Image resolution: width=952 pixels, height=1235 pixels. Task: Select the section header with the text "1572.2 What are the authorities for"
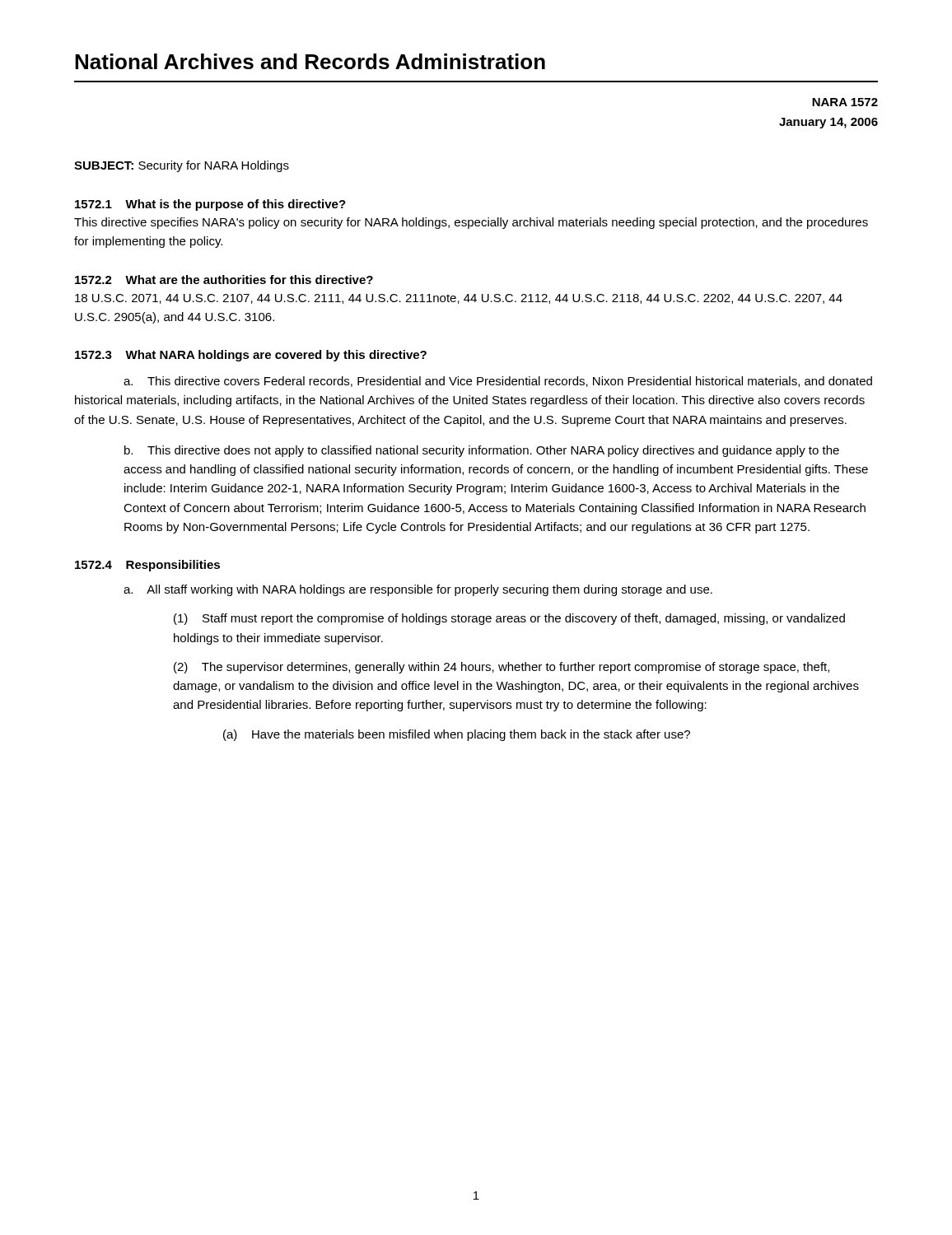tap(224, 279)
